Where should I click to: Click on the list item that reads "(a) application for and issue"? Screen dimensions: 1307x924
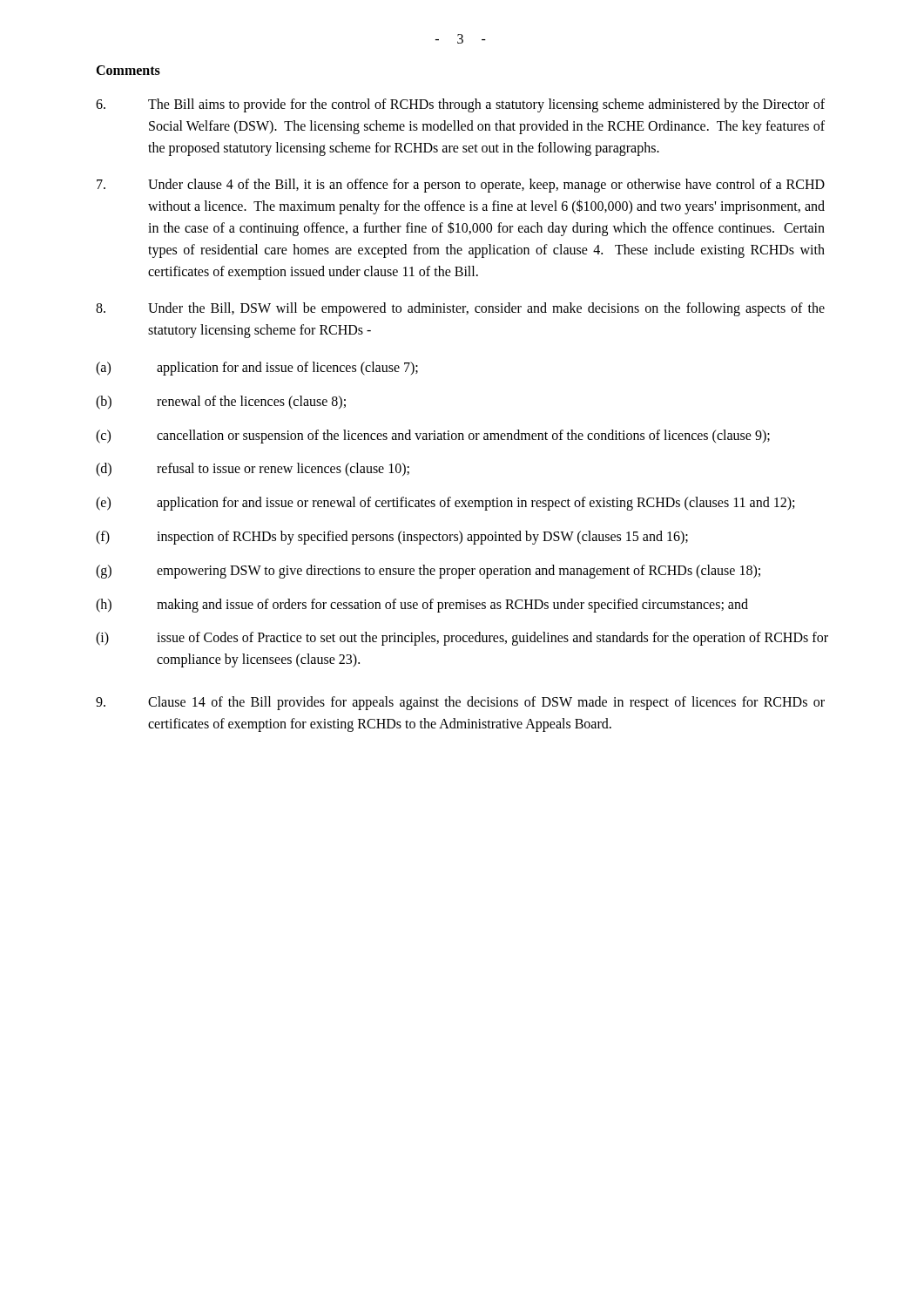257,369
